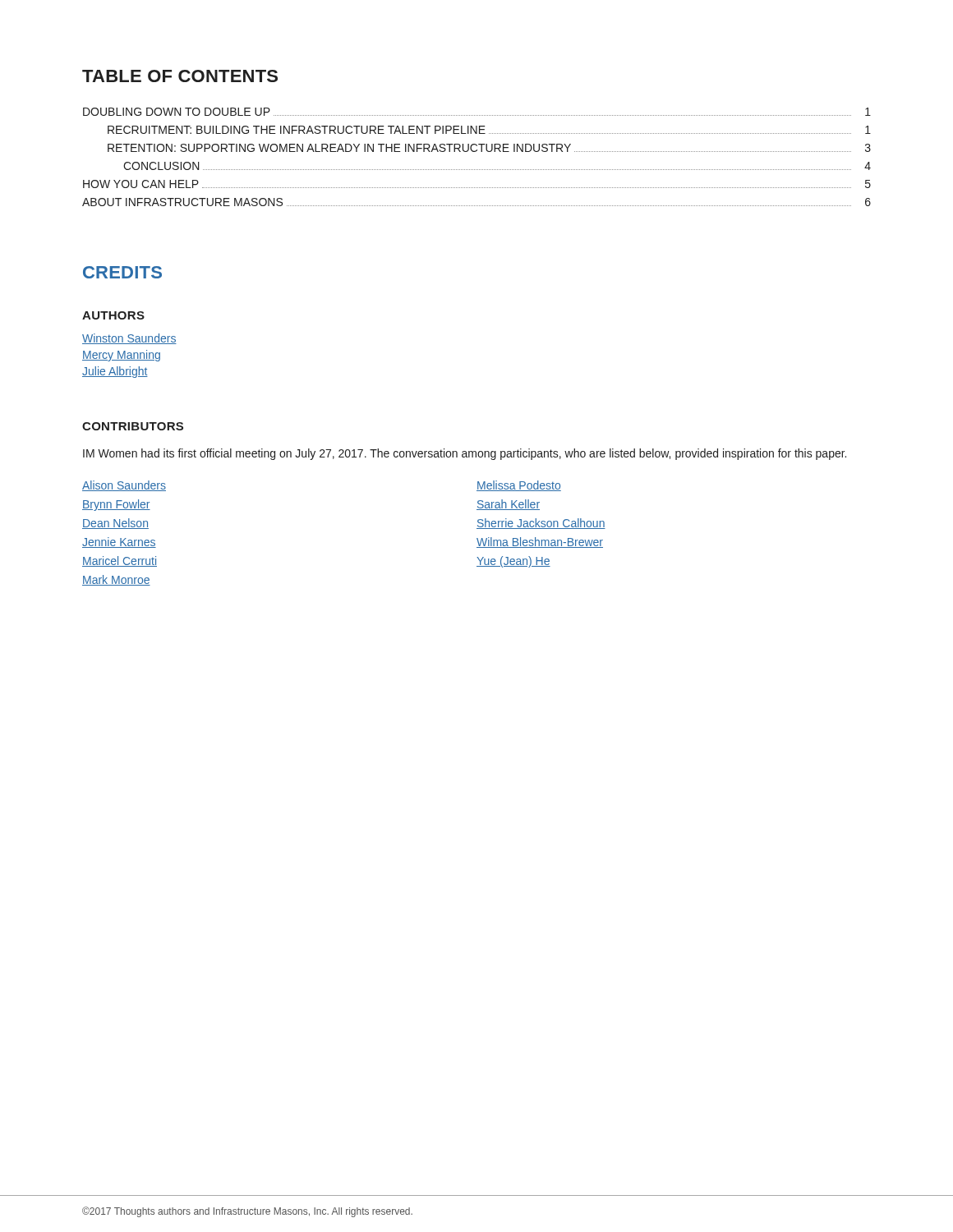
Task: Locate the list item with the text "Wilma Bleshman-Brewer"
Action: point(540,542)
